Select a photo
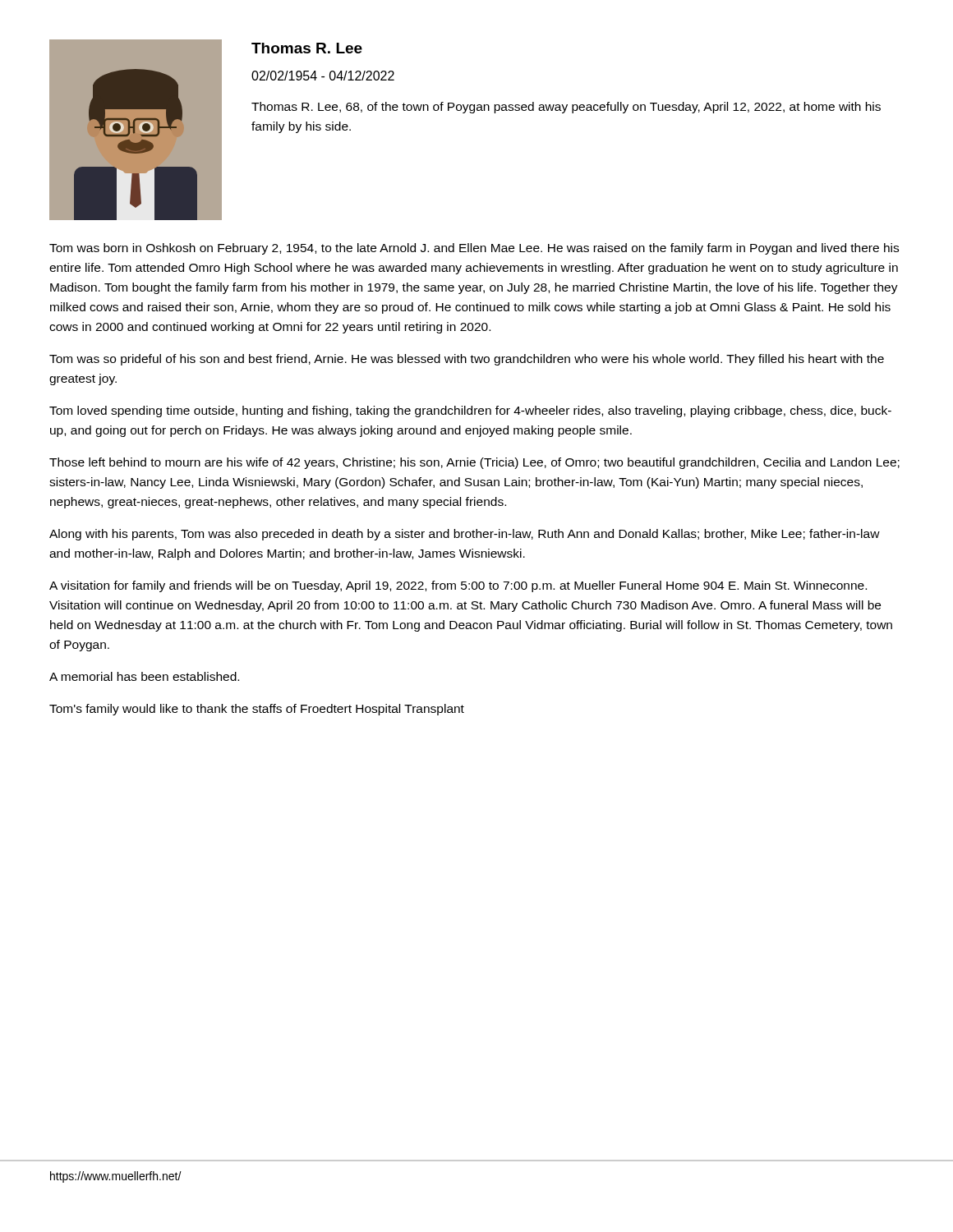Image resolution: width=953 pixels, height=1232 pixels. pos(136,131)
